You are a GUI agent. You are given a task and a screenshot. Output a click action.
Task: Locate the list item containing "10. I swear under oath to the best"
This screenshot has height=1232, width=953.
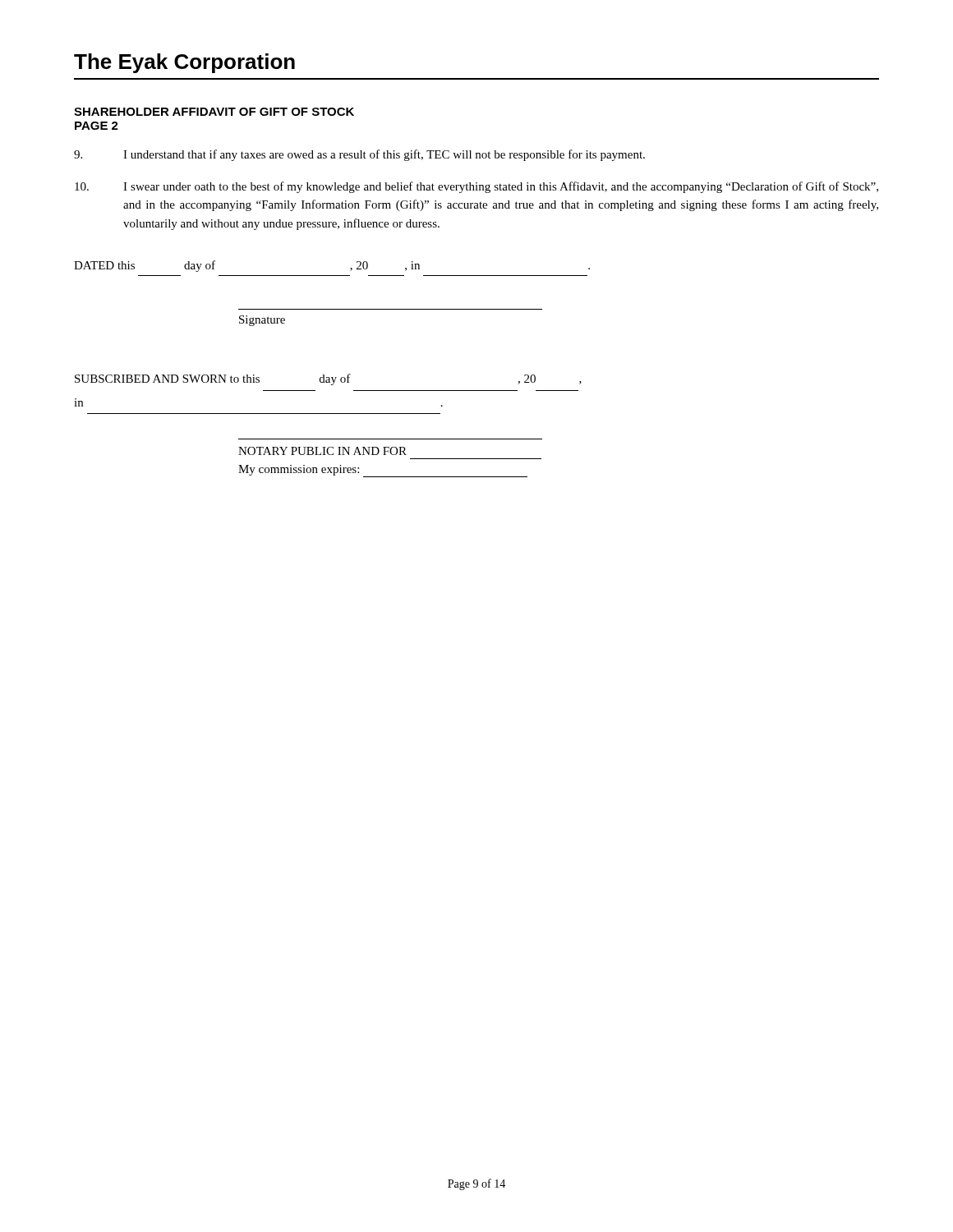coord(476,205)
